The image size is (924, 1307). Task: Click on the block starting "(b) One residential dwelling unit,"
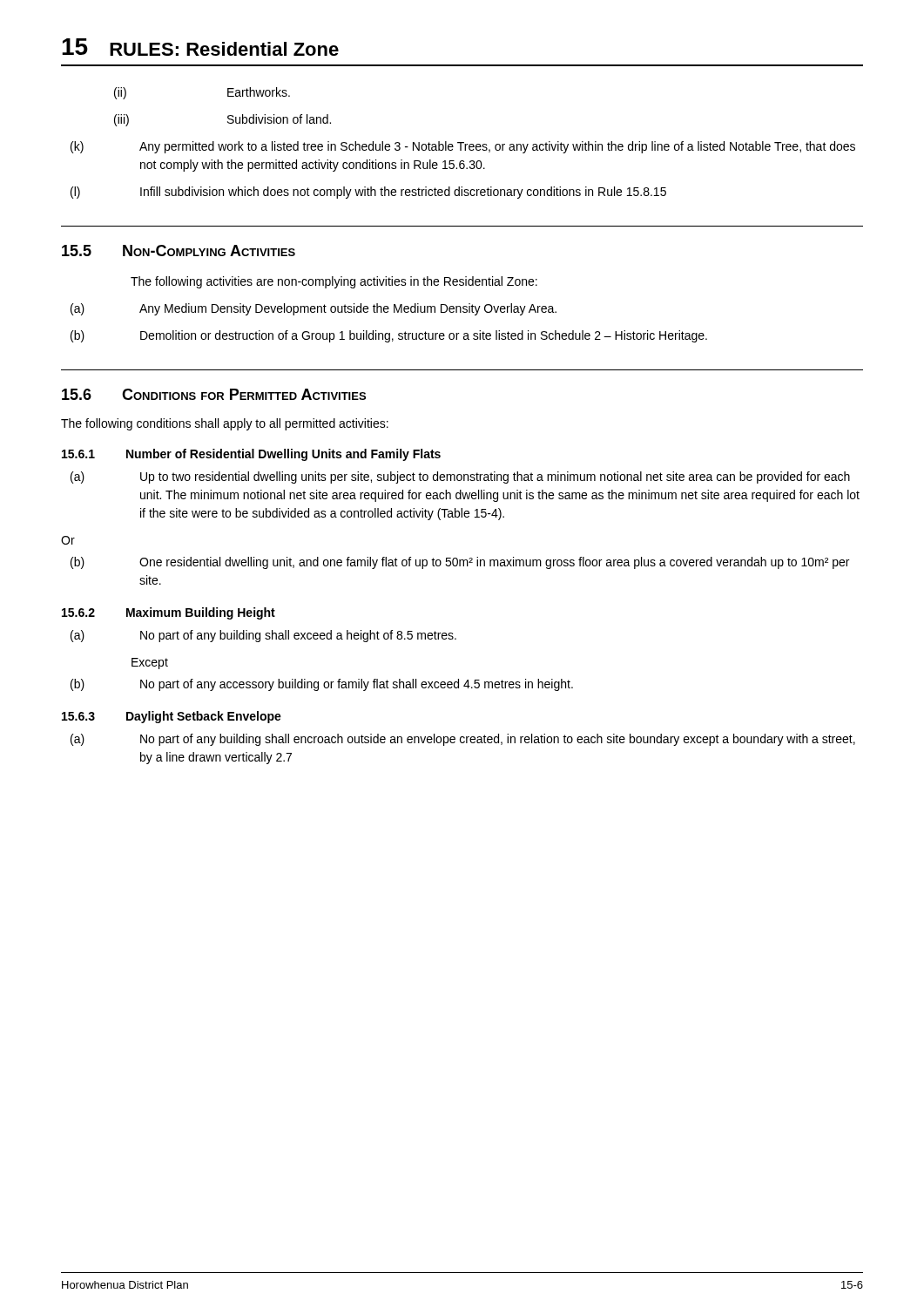462,572
